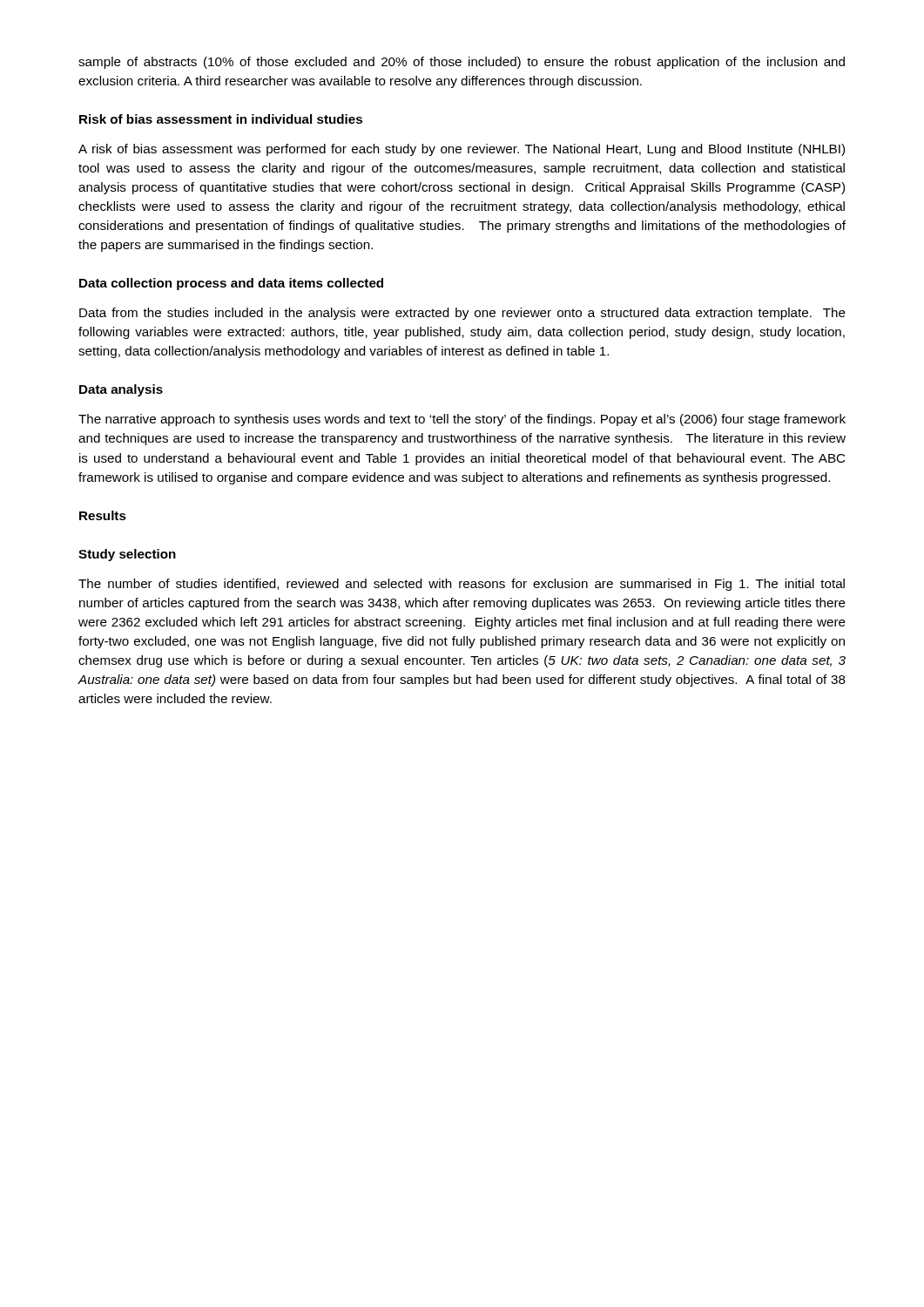Click on the text starting "The narrative approach"
Image resolution: width=924 pixels, height=1307 pixels.
coord(462,448)
